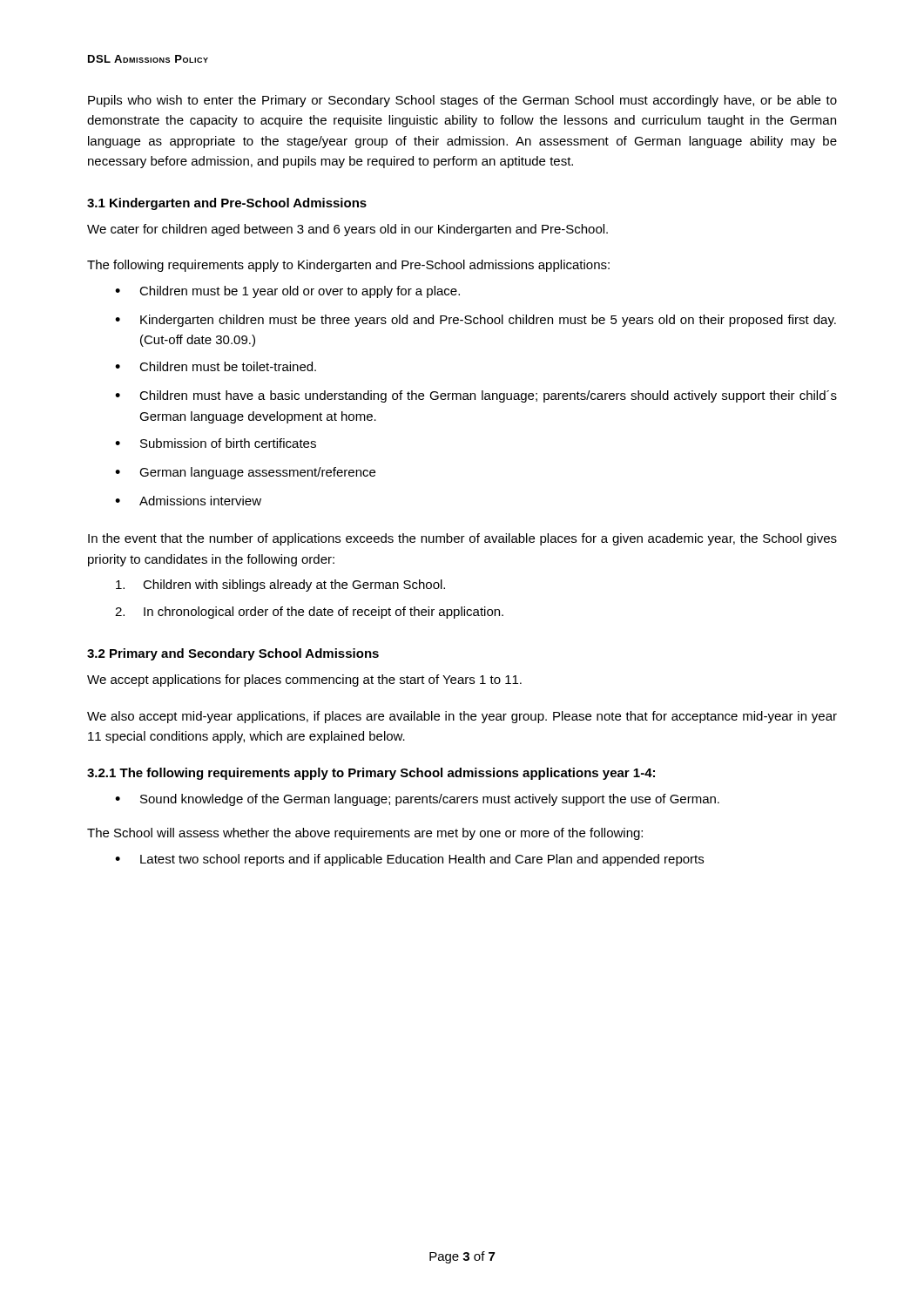Where is the passage that starts "• Latest two school reports"?
The width and height of the screenshot is (924, 1307).
click(x=476, y=859)
